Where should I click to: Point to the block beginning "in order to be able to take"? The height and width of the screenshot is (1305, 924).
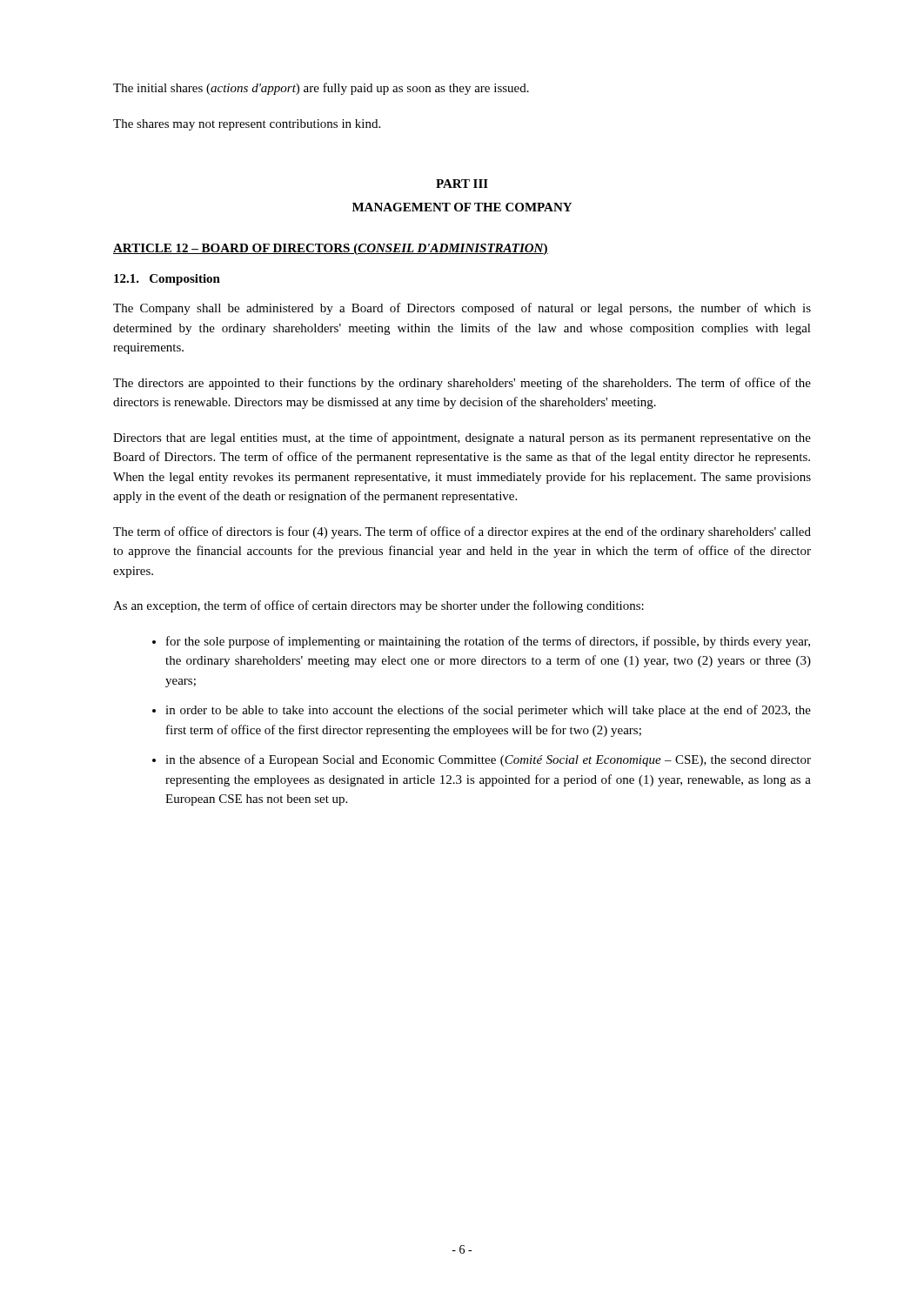488,720
